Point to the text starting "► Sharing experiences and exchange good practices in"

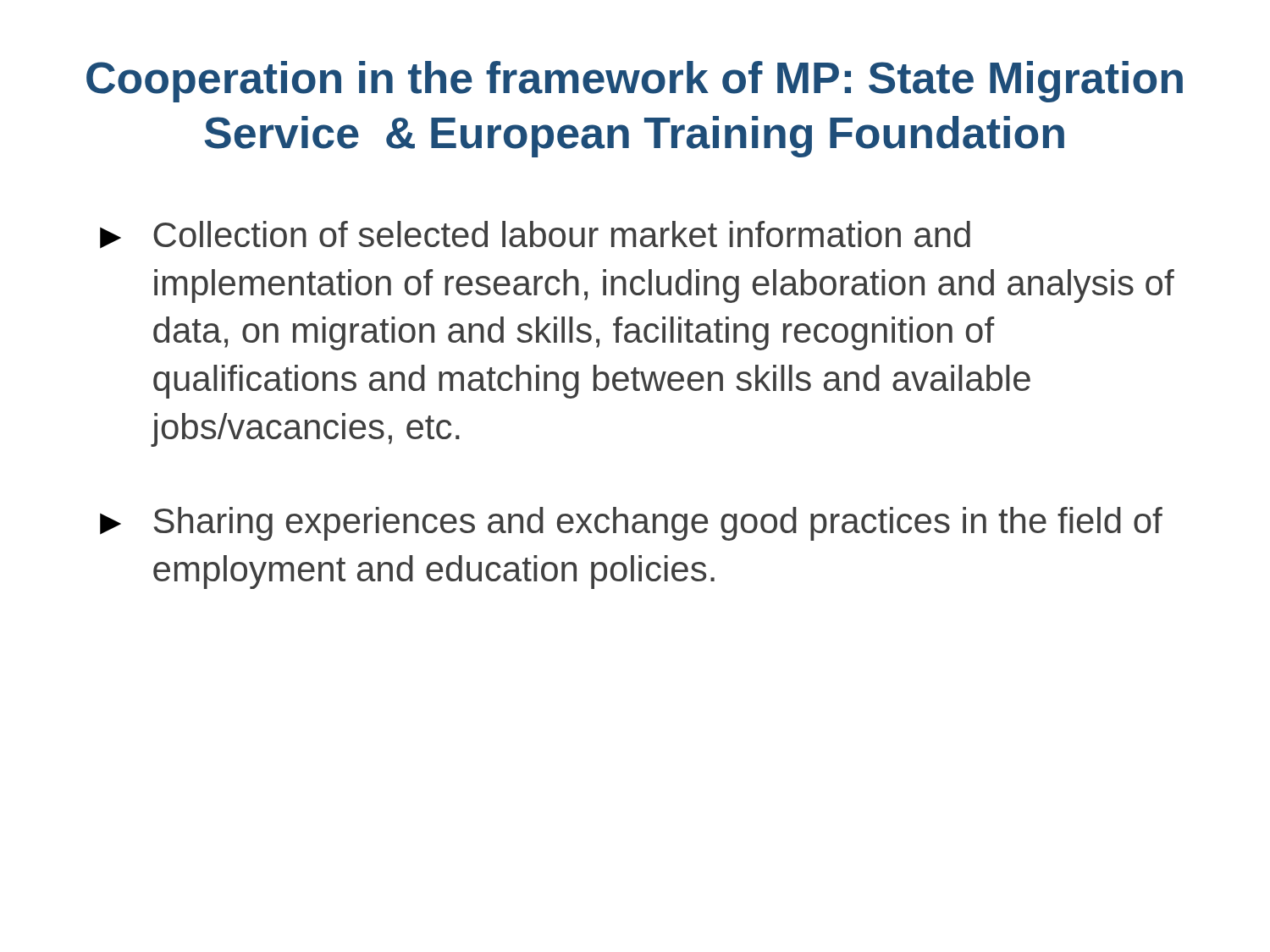pyautogui.click(x=648, y=546)
